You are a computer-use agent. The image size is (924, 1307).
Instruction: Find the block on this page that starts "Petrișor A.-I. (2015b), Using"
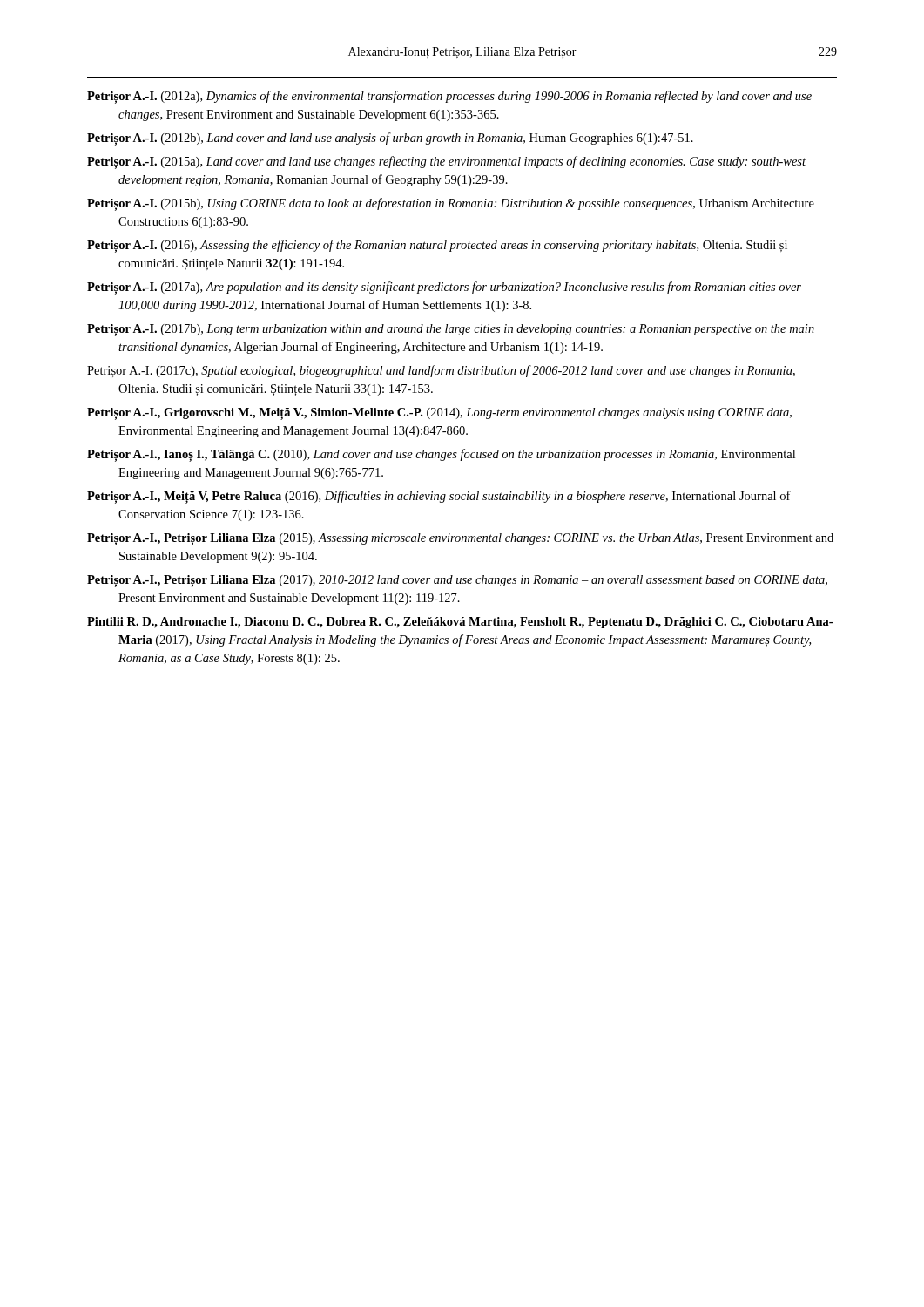(451, 212)
